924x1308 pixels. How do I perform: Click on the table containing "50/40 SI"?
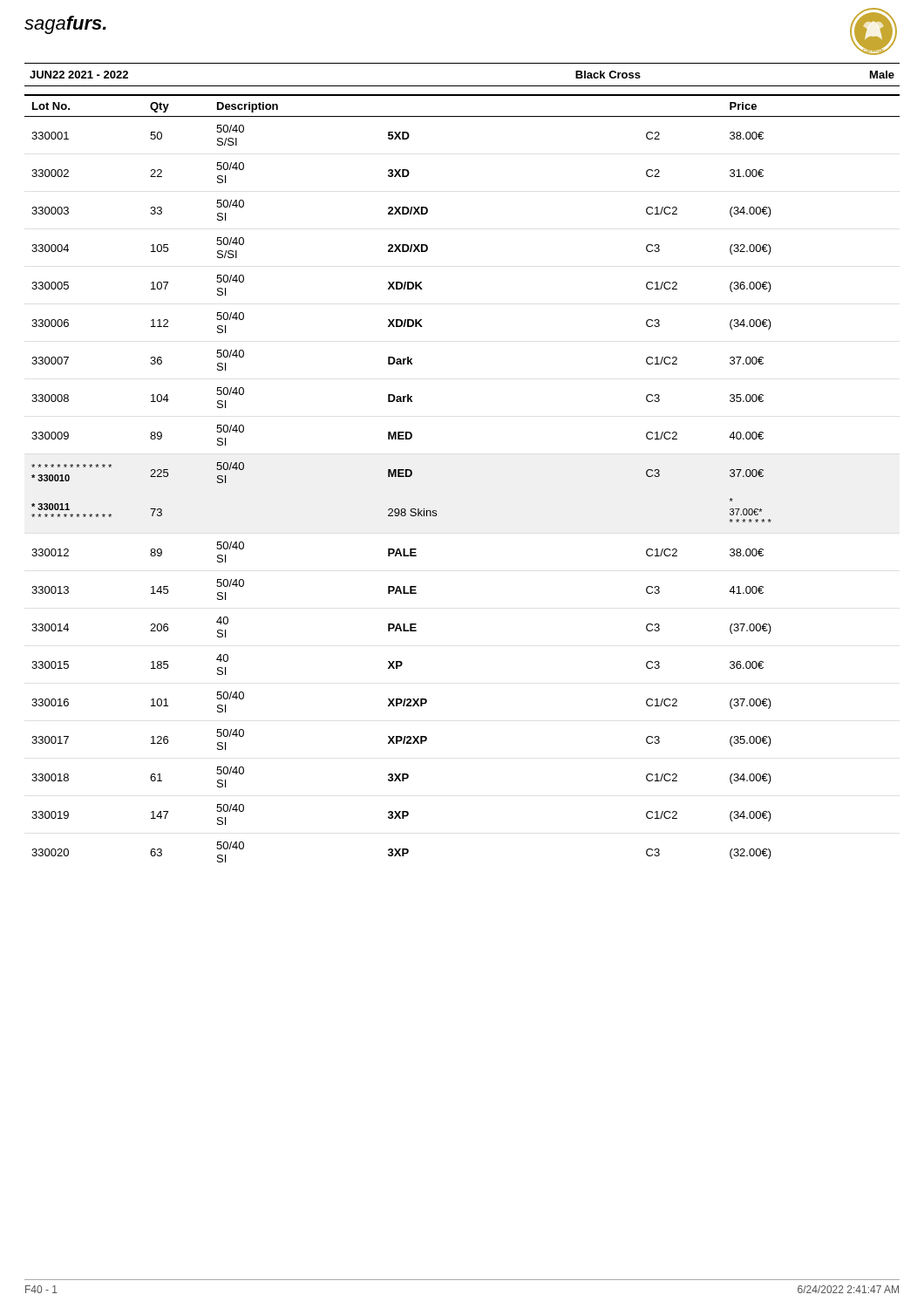(x=462, y=482)
